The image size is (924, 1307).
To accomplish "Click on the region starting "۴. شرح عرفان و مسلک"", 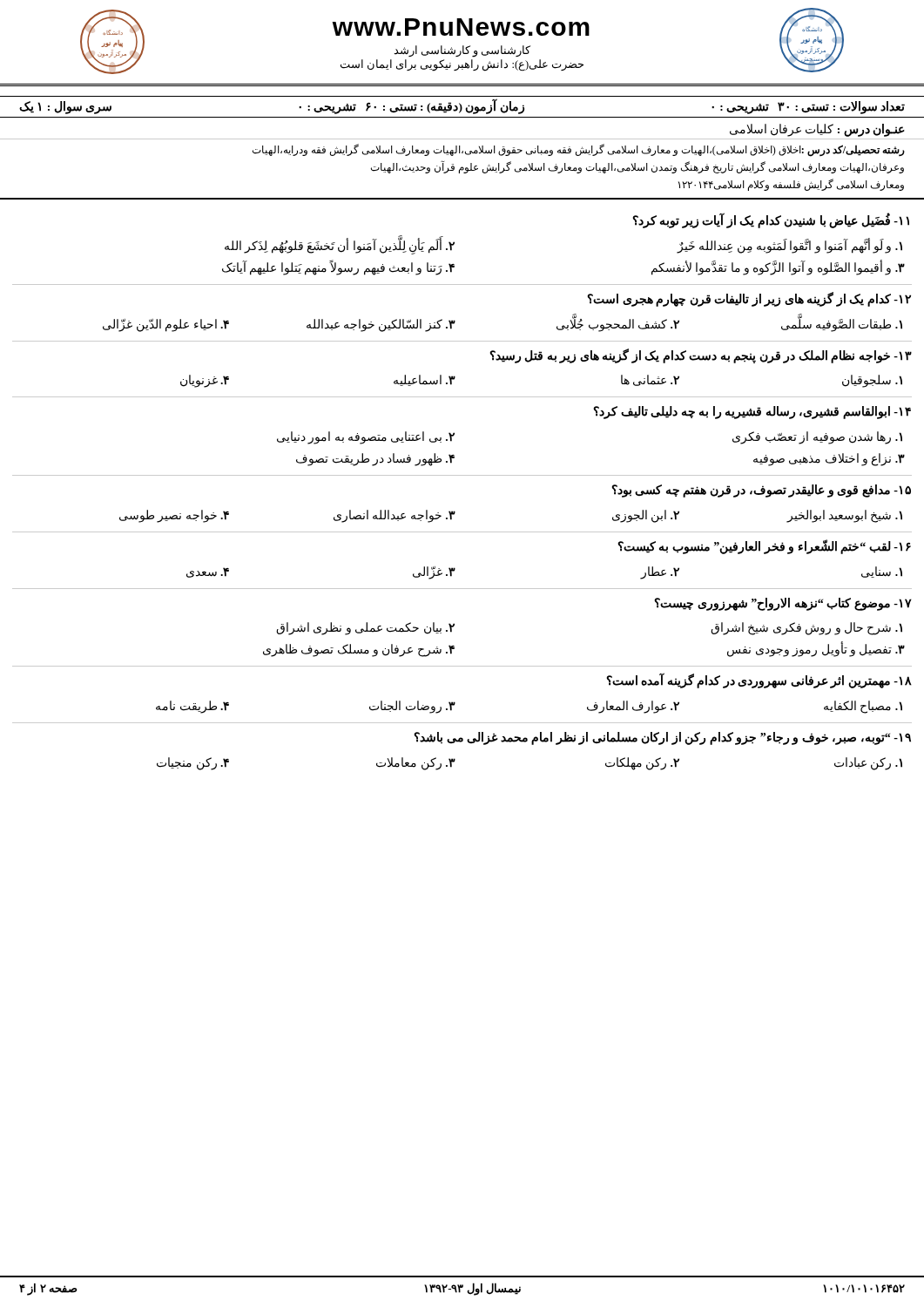I will [x=359, y=650].
